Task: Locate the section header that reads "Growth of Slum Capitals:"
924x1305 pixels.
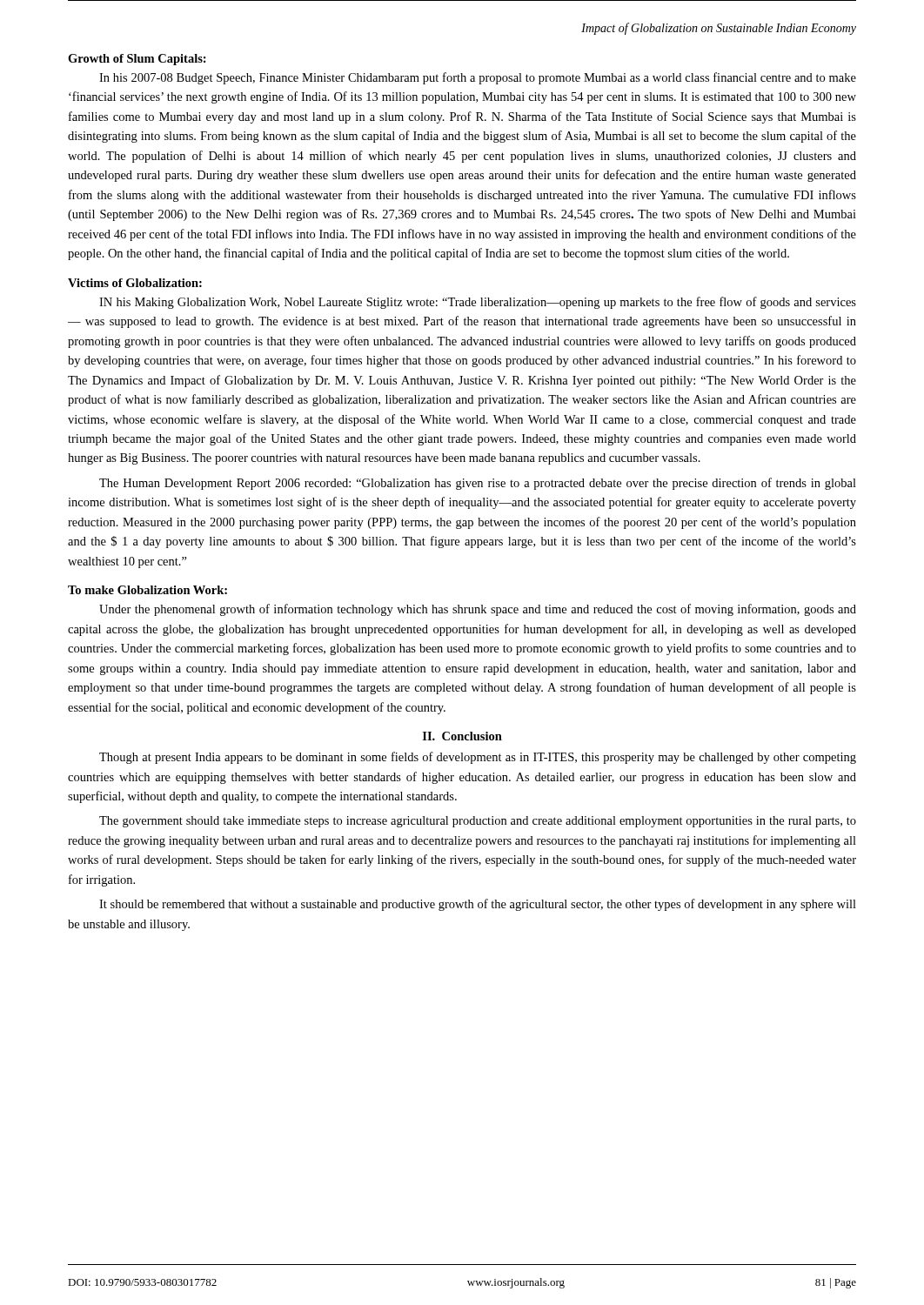Action: (x=137, y=60)
